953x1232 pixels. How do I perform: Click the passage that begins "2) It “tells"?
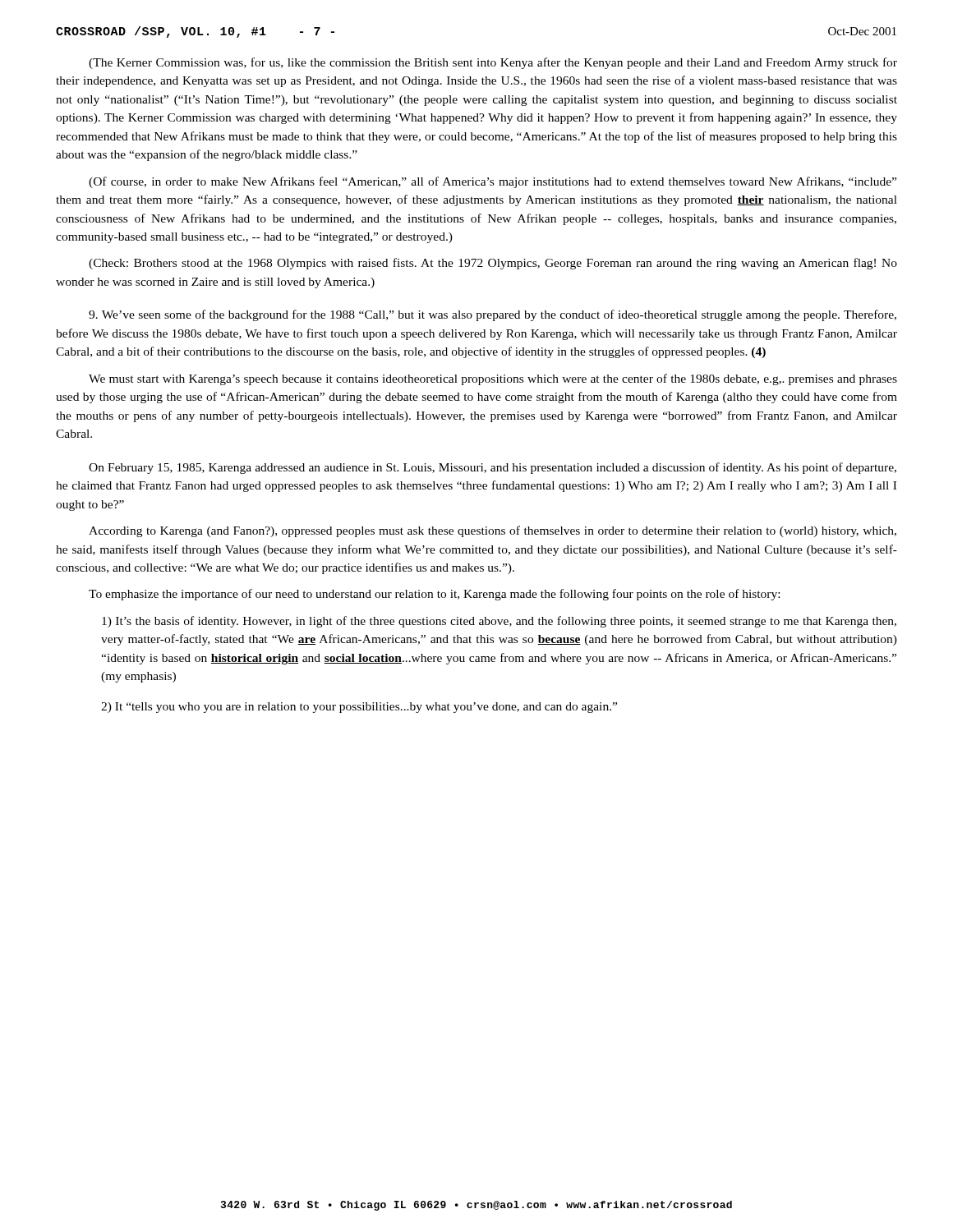359,706
